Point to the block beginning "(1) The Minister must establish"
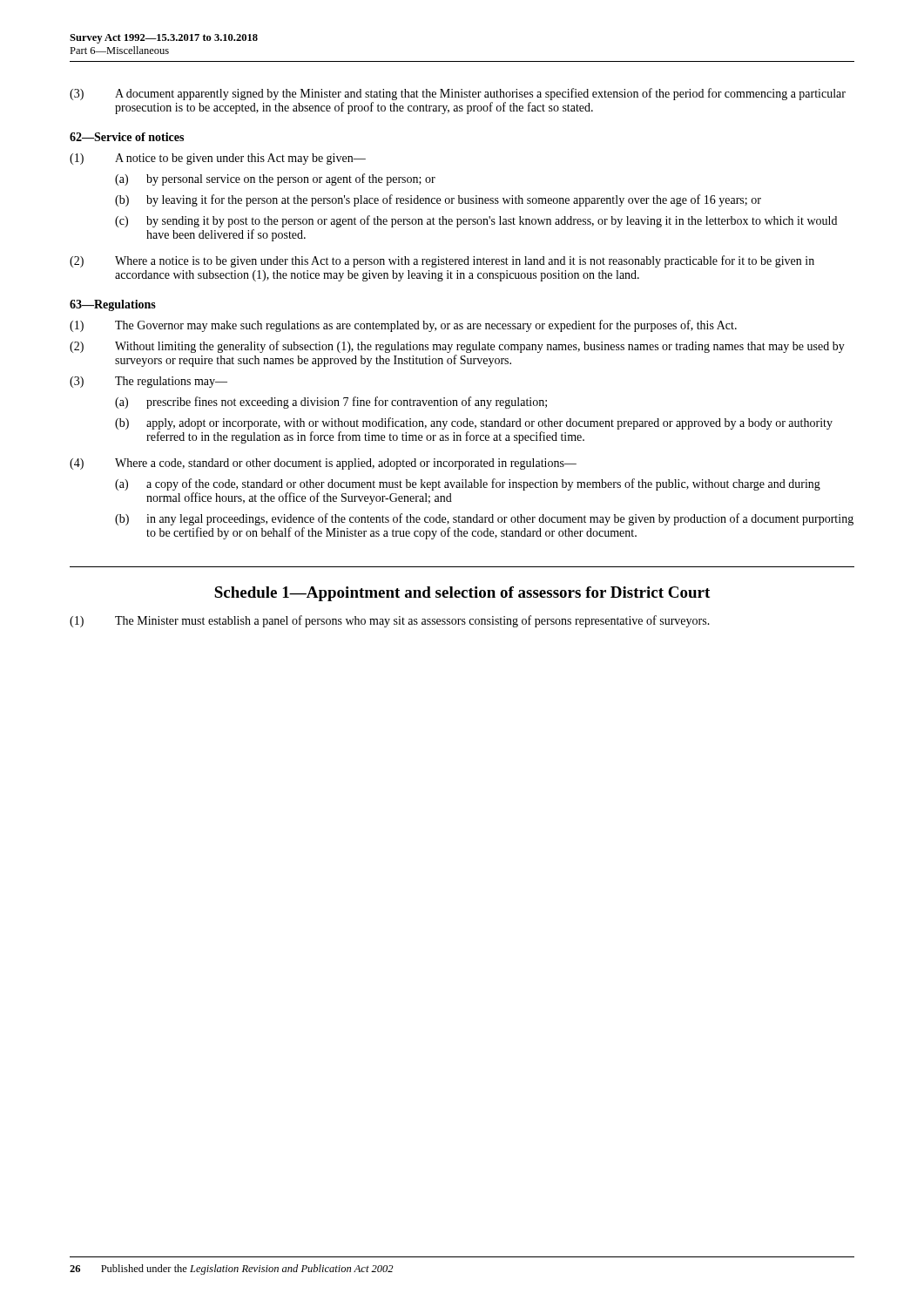924x1307 pixels. click(462, 621)
